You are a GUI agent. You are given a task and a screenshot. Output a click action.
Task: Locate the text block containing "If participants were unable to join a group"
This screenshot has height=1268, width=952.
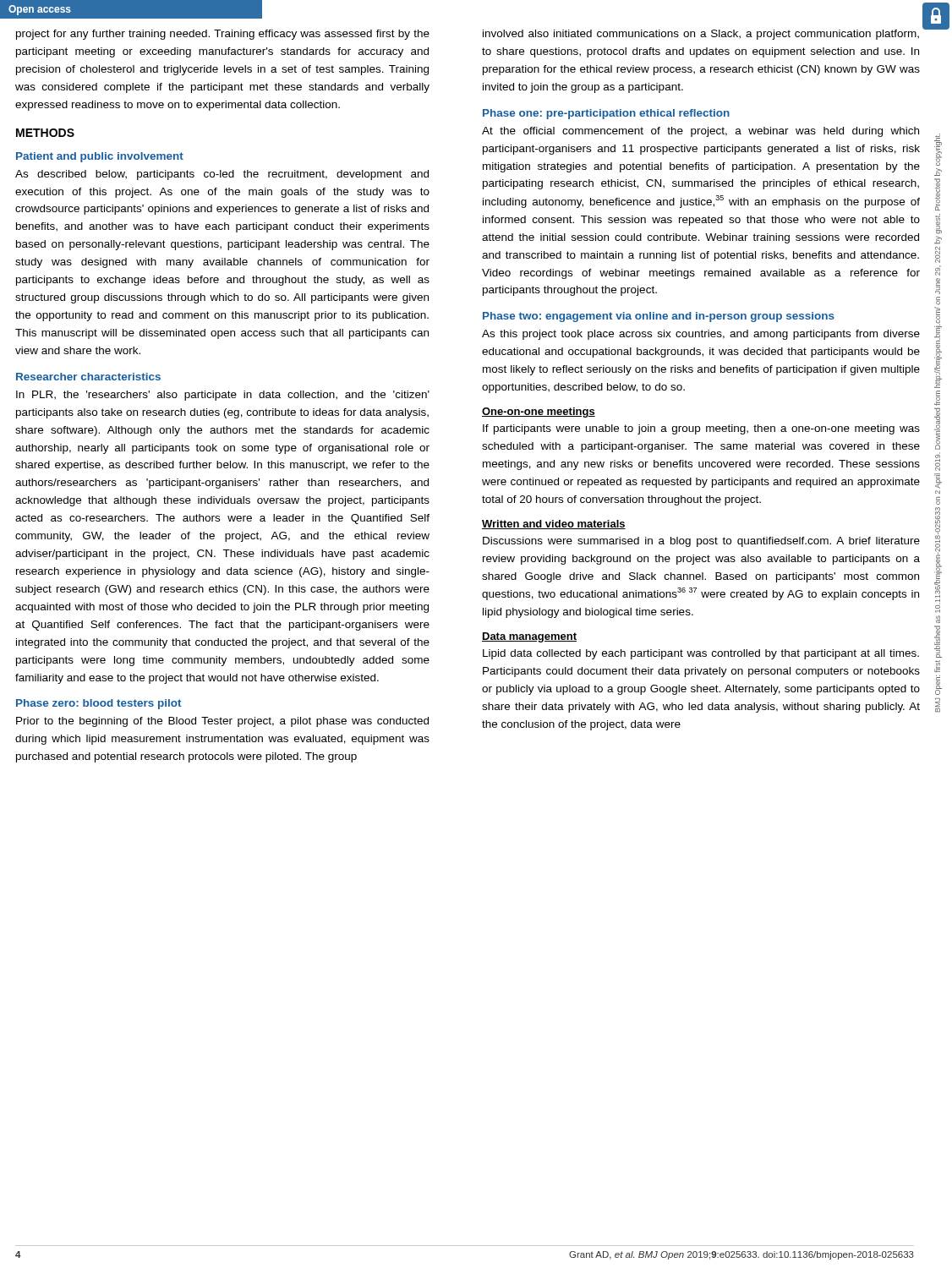[701, 464]
